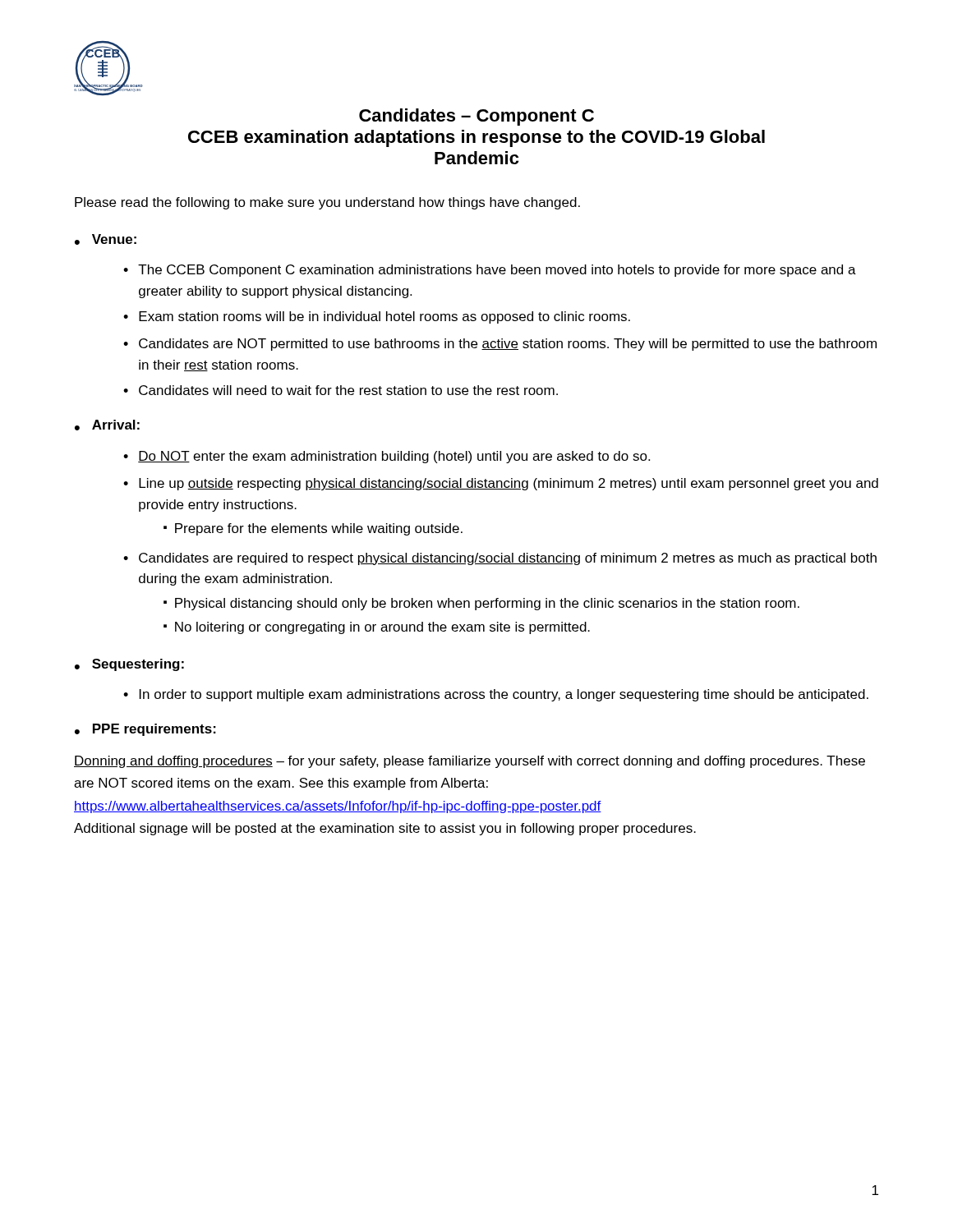Navigate to the region starting "• In order to support multiple"

coord(501,696)
